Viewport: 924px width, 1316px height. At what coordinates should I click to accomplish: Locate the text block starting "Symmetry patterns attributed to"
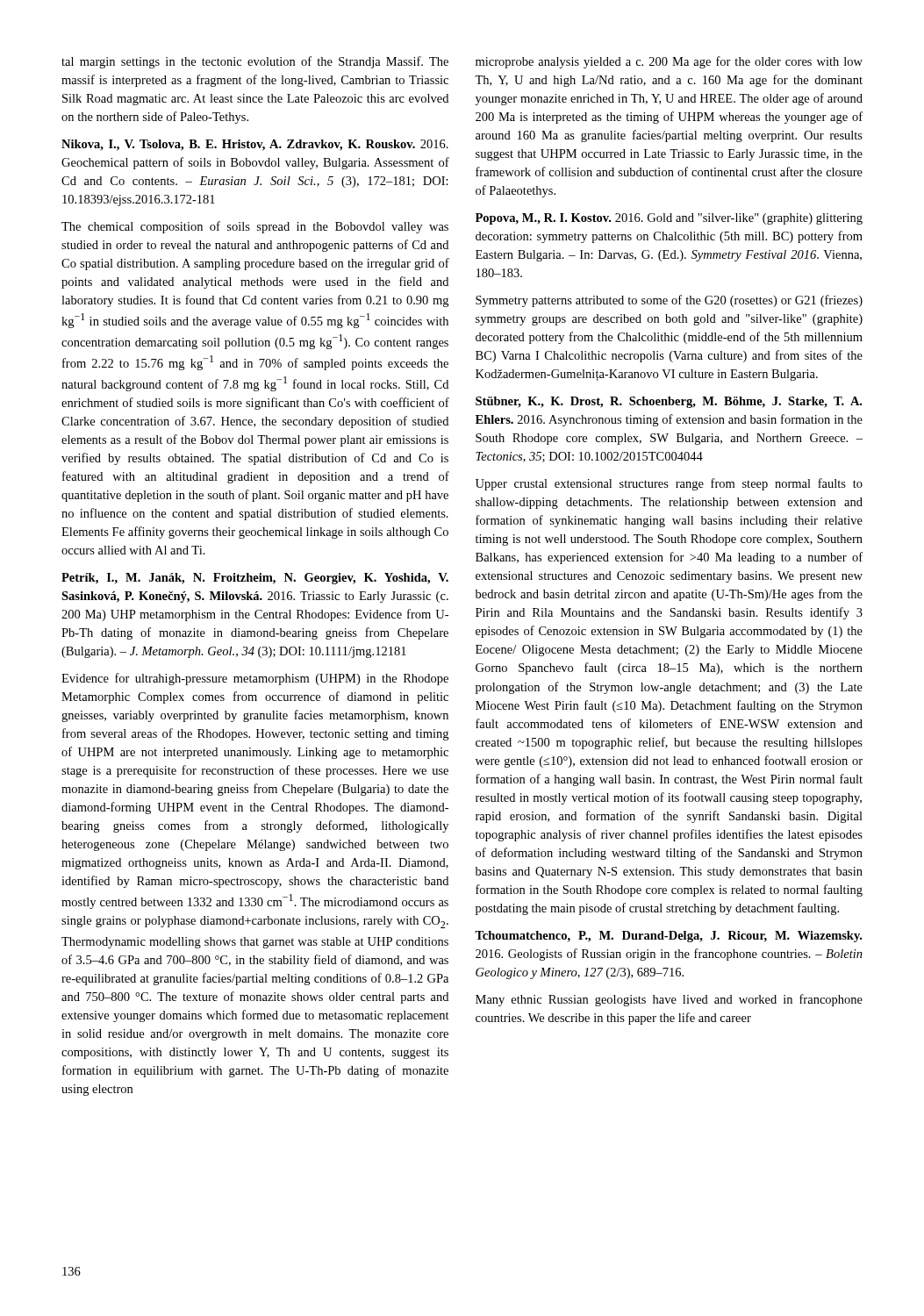coord(669,338)
